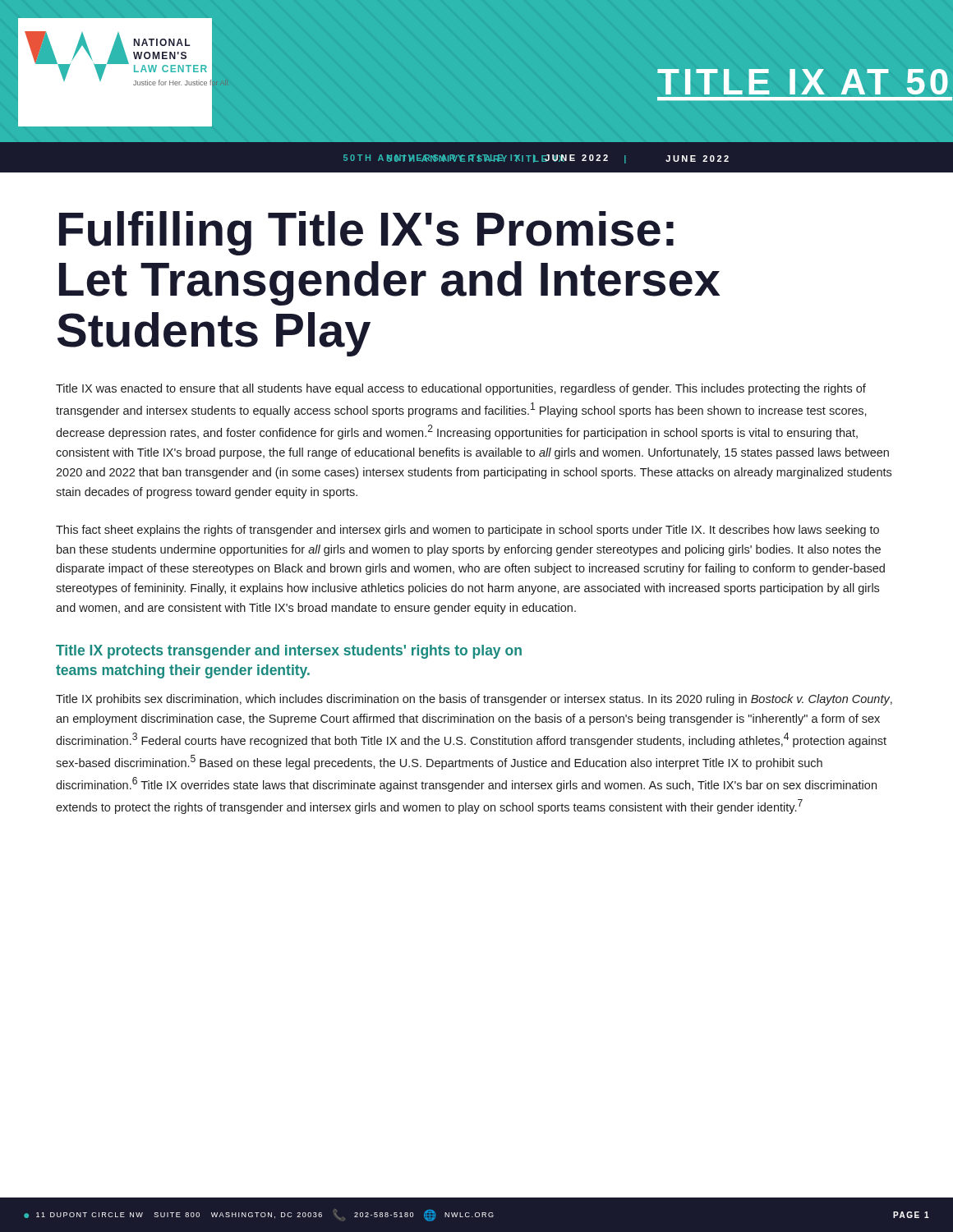Image resolution: width=953 pixels, height=1232 pixels.
Task: Select the text block that says "This fact sheet explains the"
Action: coord(471,569)
